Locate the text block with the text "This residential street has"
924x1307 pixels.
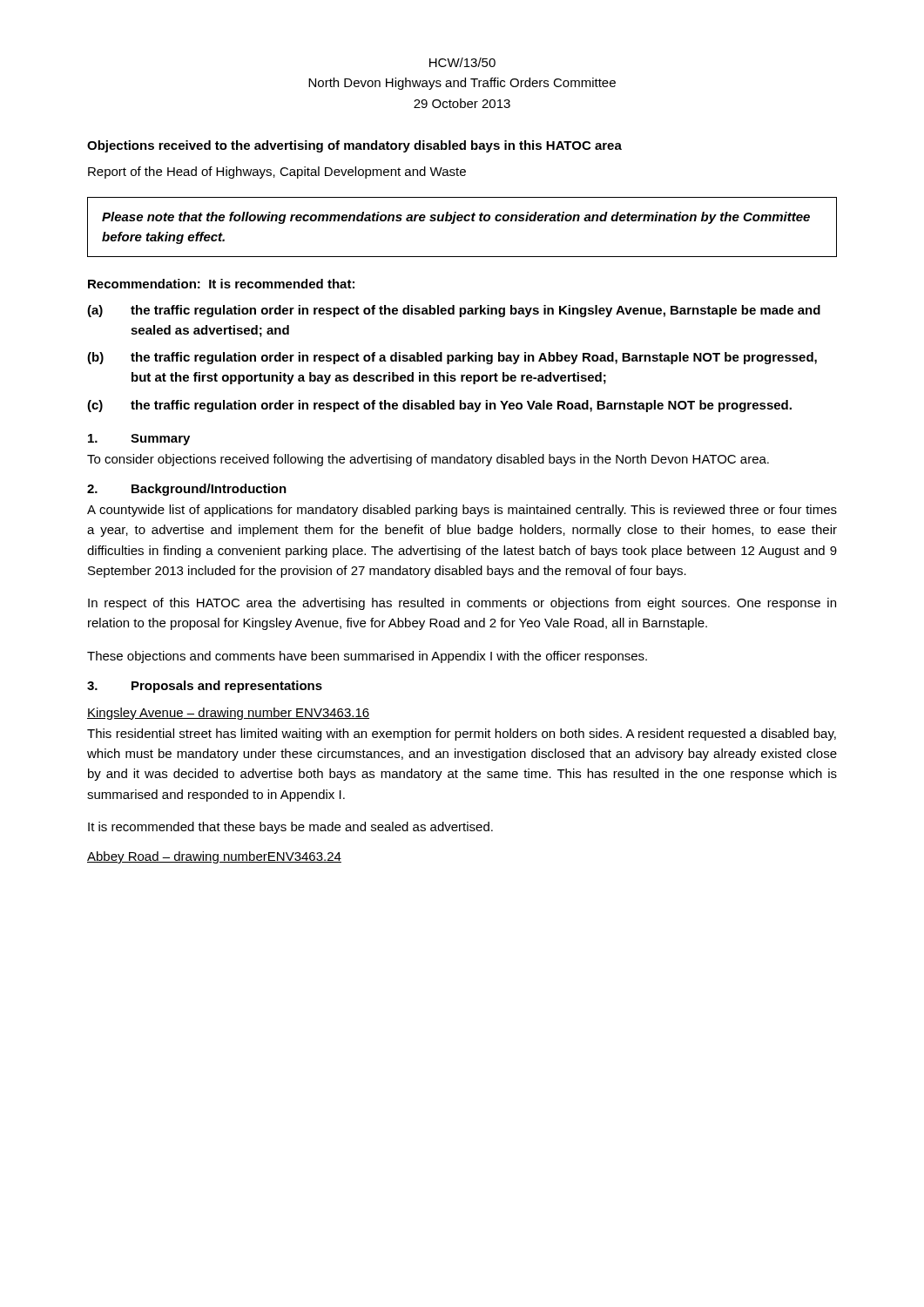462,763
